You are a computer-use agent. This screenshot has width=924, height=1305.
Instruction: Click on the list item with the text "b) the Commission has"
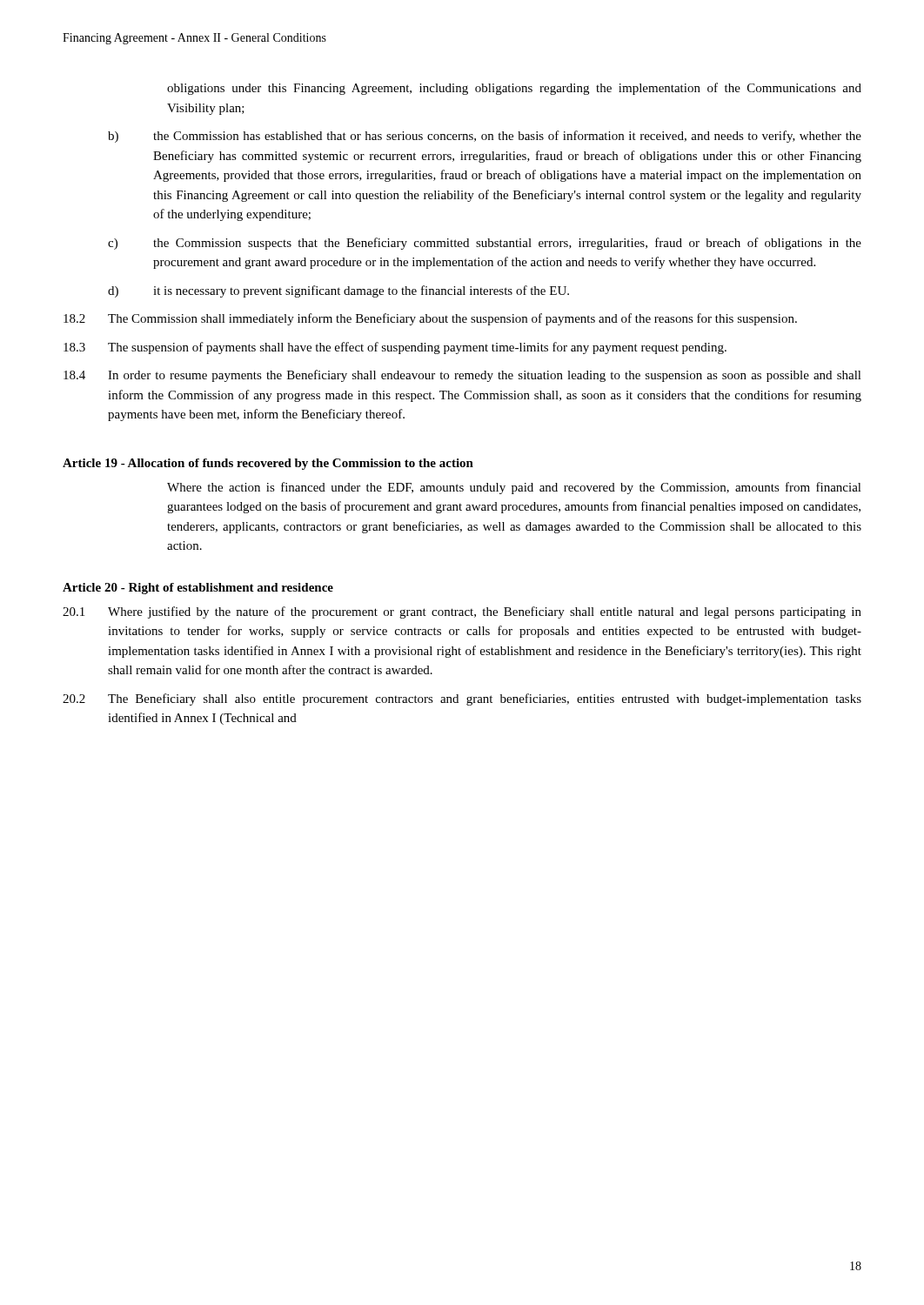(462, 175)
